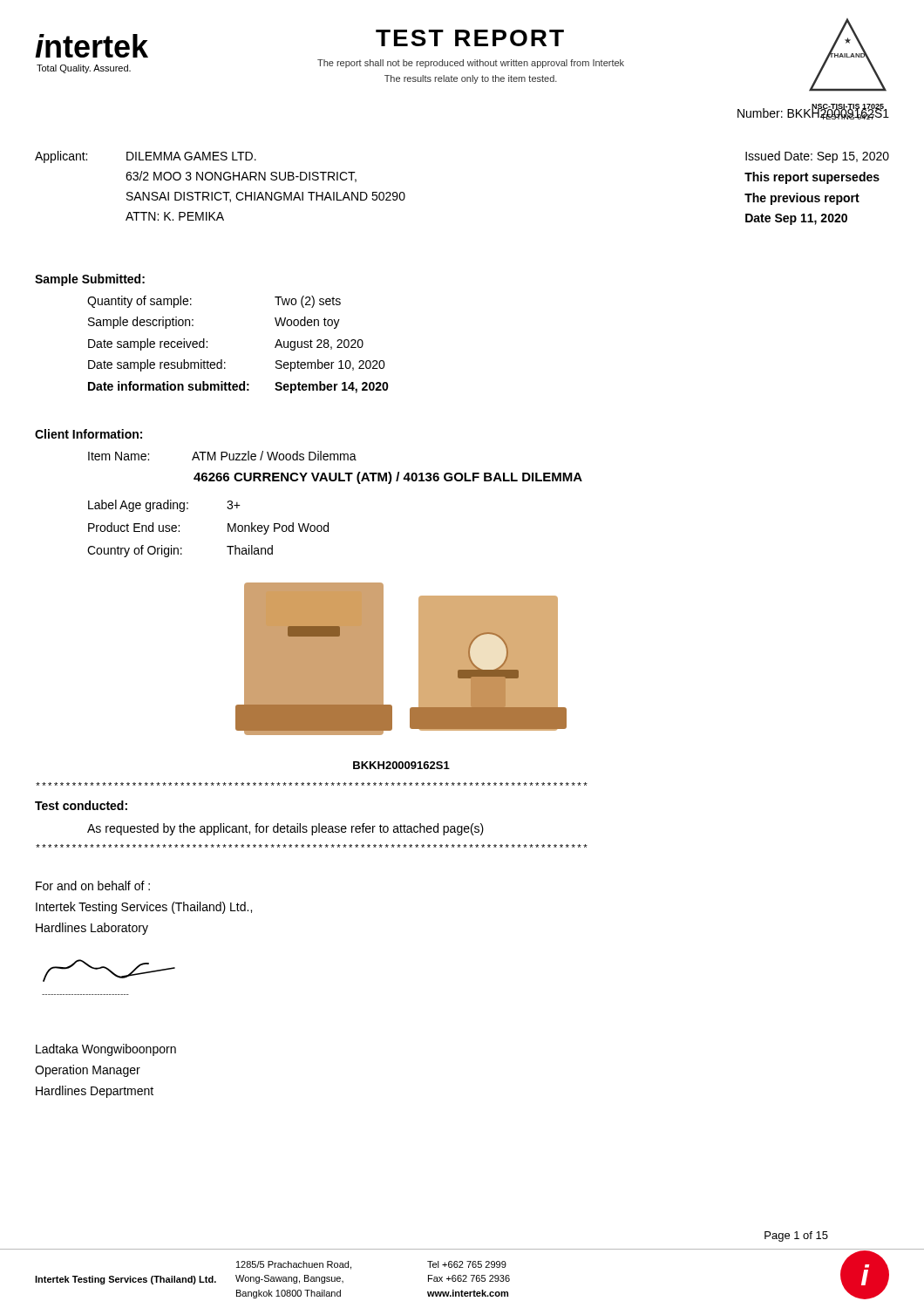Viewport: 924px width, 1308px height.
Task: Click on the section header that reads "Sample Submitted:"
Action: point(90,279)
